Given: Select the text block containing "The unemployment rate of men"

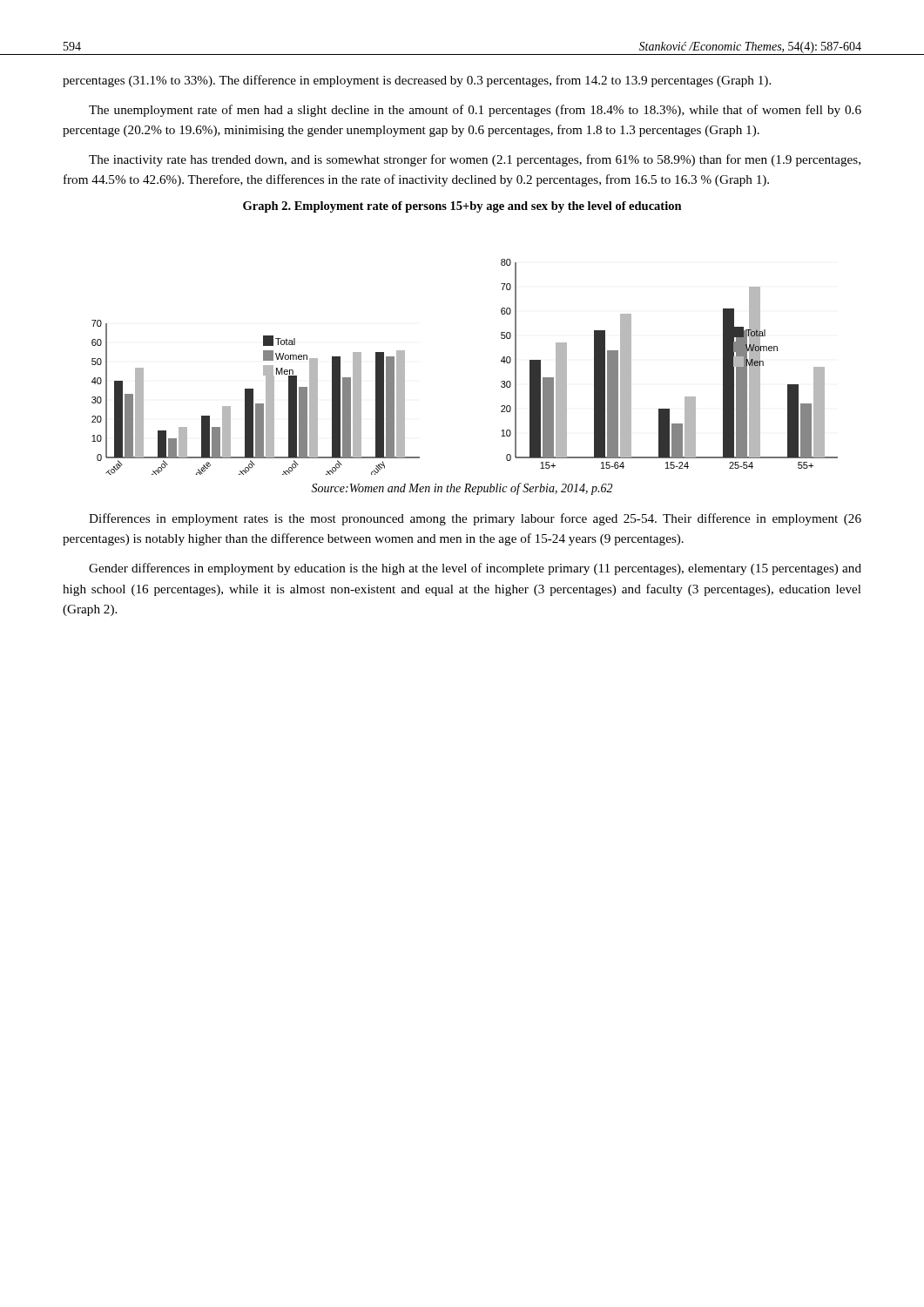Looking at the screenshot, I should (462, 119).
